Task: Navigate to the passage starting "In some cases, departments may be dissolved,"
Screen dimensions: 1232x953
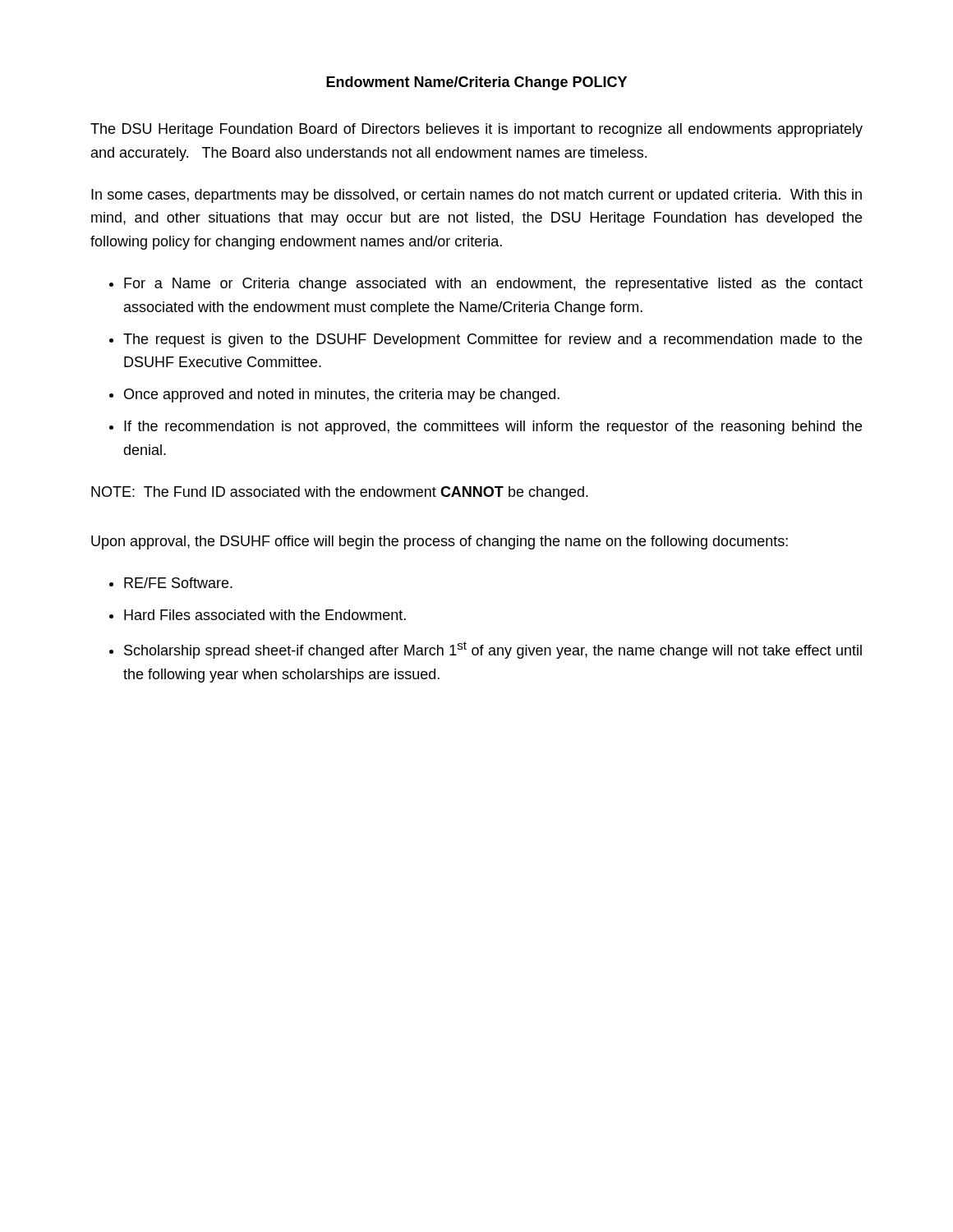Action: [476, 218]
